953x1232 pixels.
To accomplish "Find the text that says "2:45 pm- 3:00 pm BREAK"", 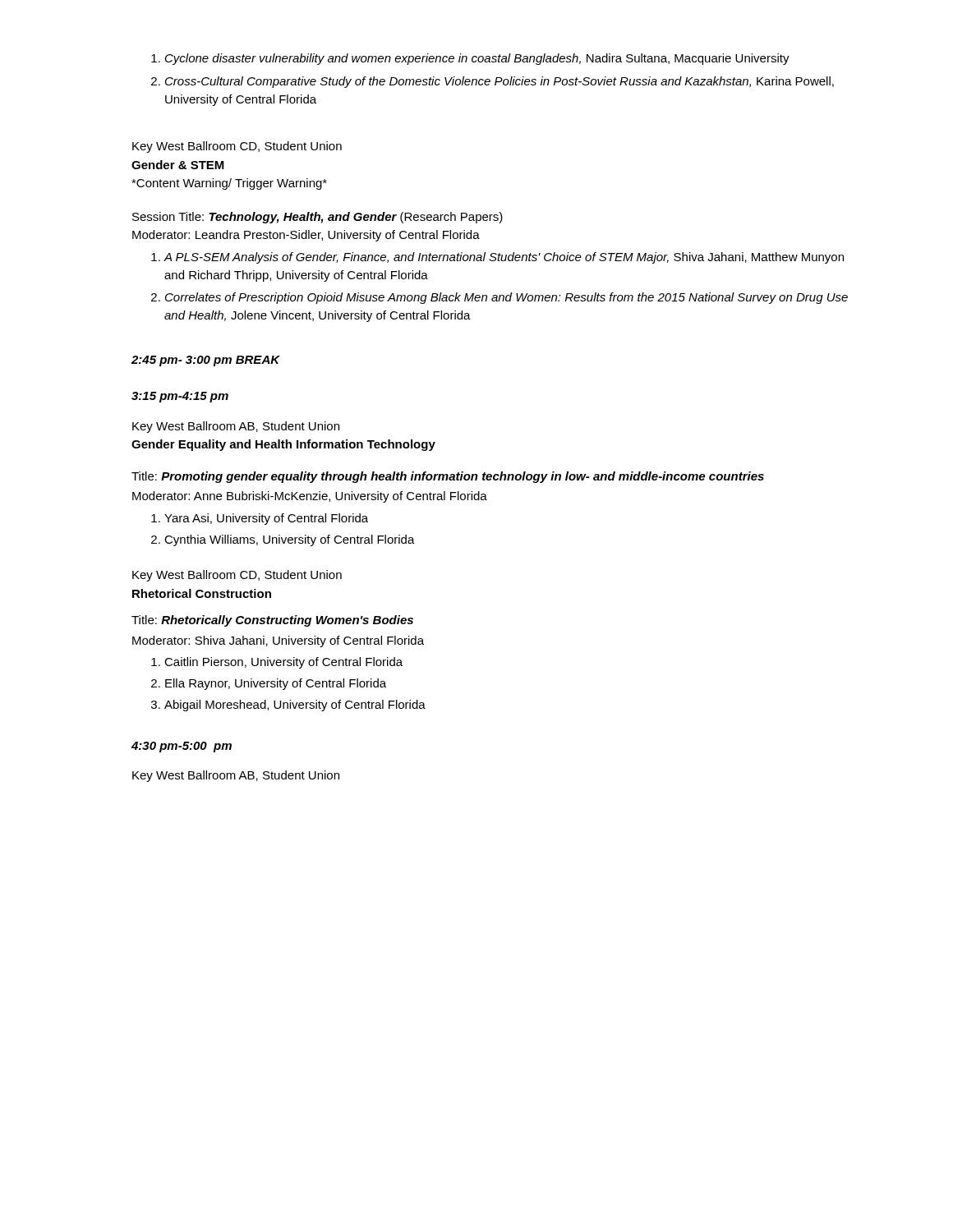I will pyautogui.click(x=205, y=359).
